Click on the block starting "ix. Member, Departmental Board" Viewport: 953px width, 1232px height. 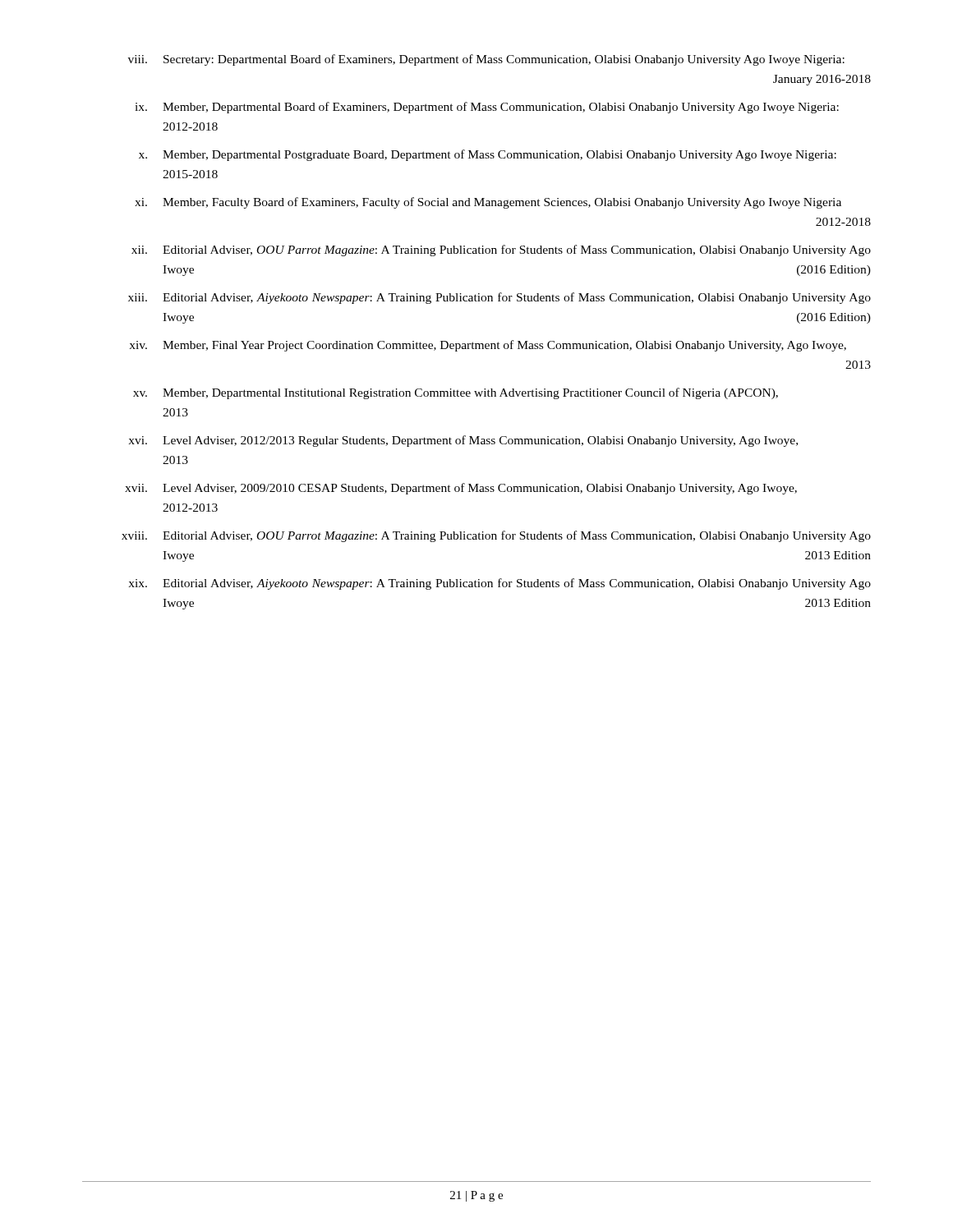476,117
